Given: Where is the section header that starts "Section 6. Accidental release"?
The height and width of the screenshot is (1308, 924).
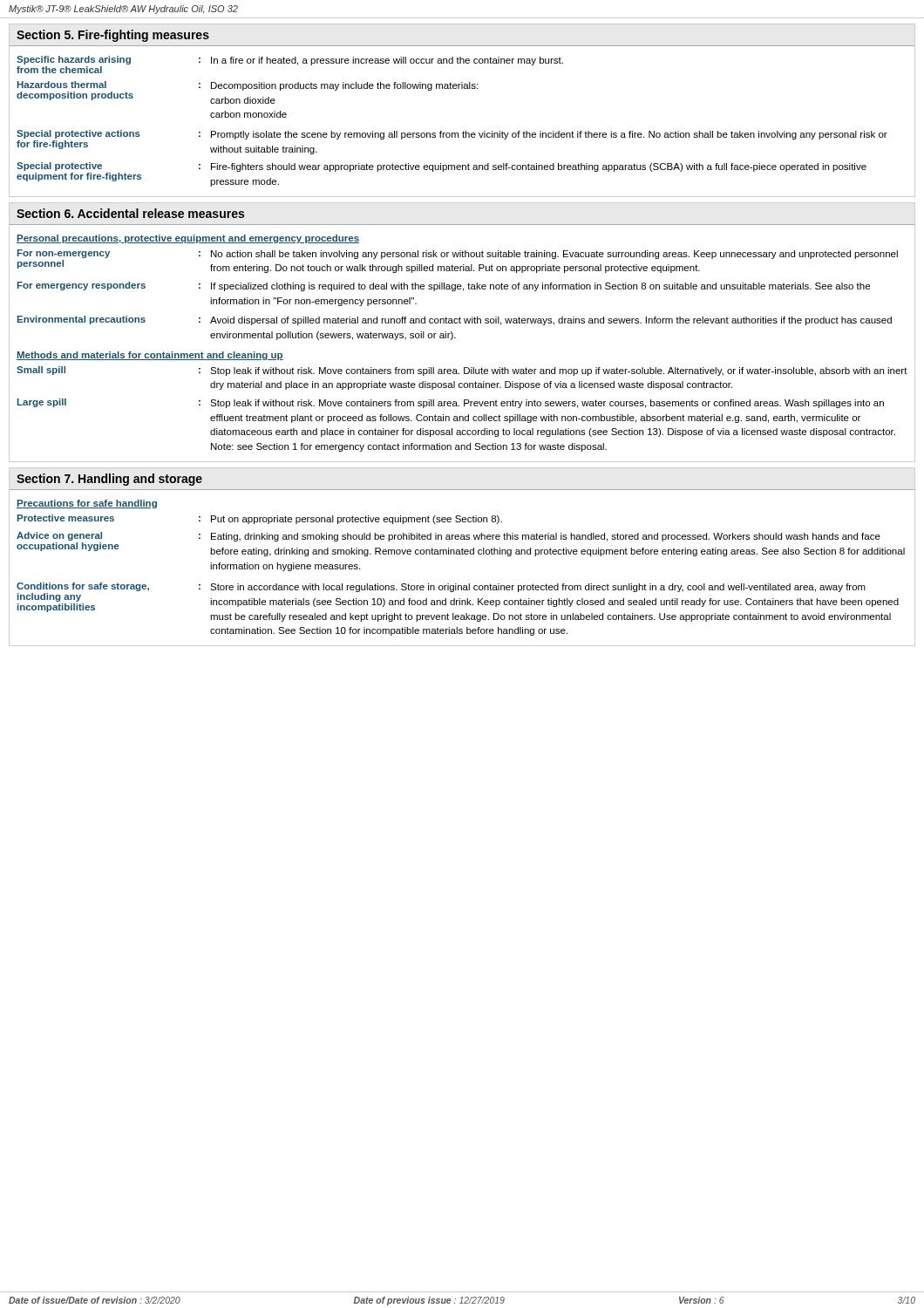Looking at the screenshot, I should tap(131, 213).
